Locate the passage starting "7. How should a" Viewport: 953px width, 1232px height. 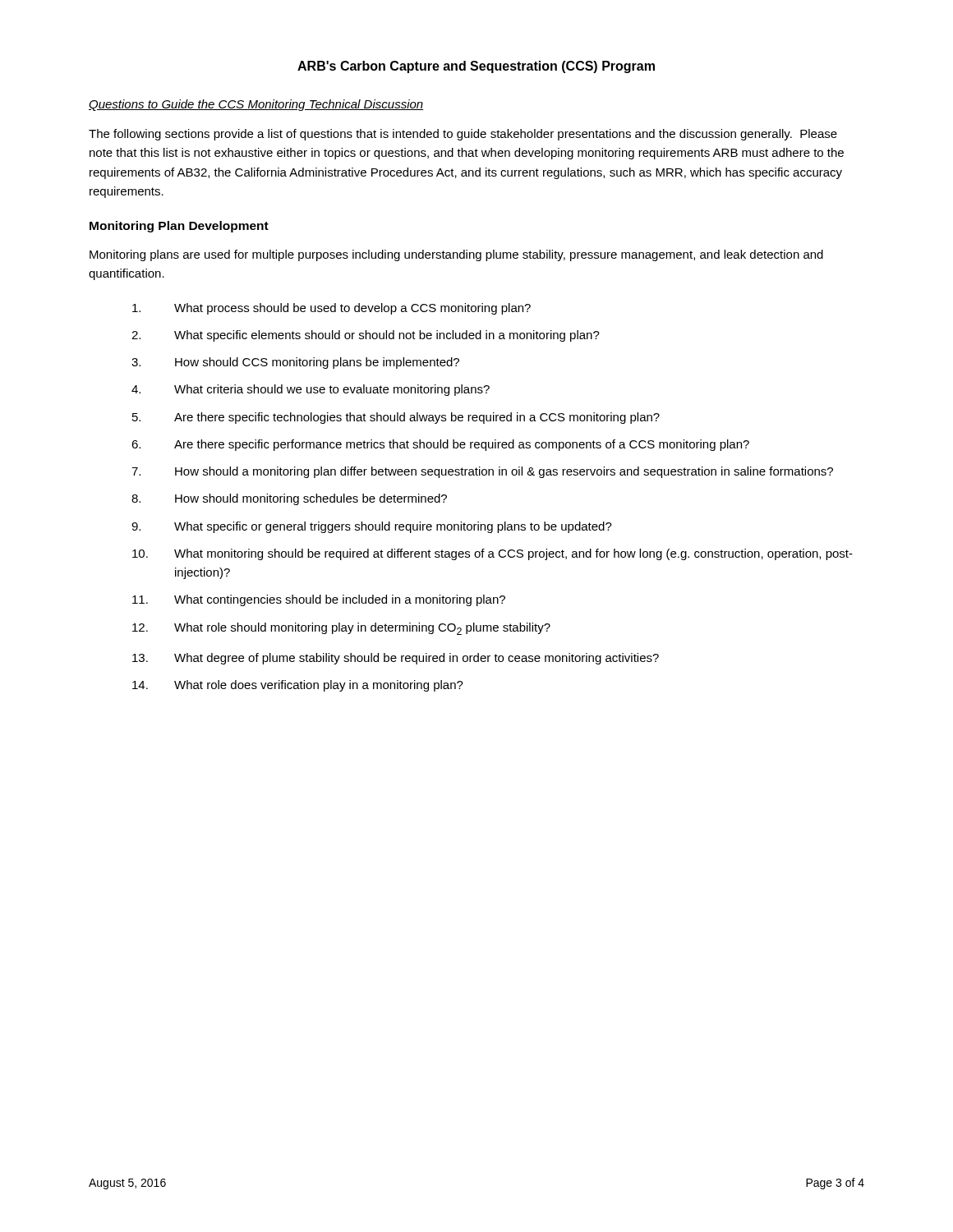click(476, 471)
